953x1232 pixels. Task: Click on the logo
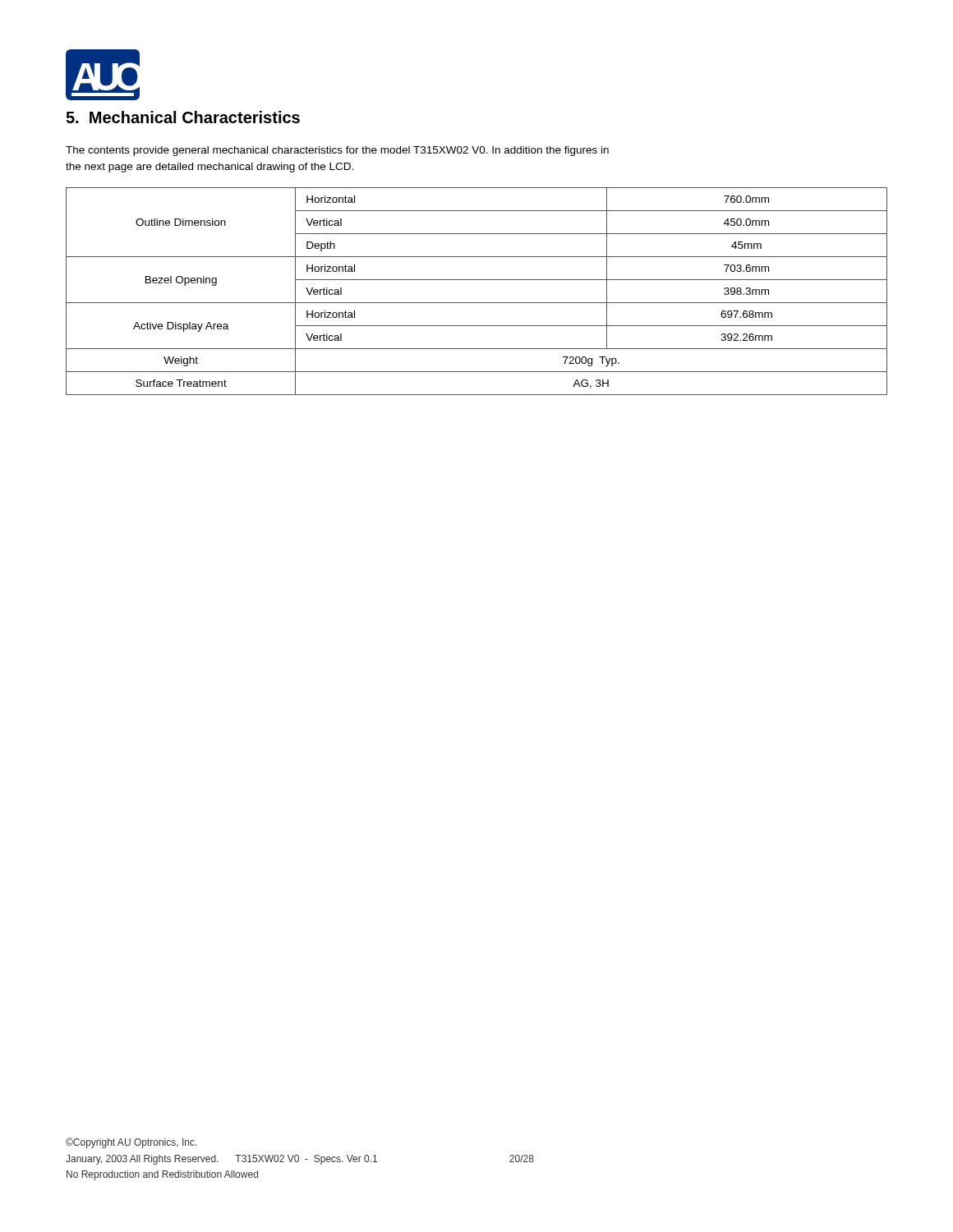click(x=476, y=75)
